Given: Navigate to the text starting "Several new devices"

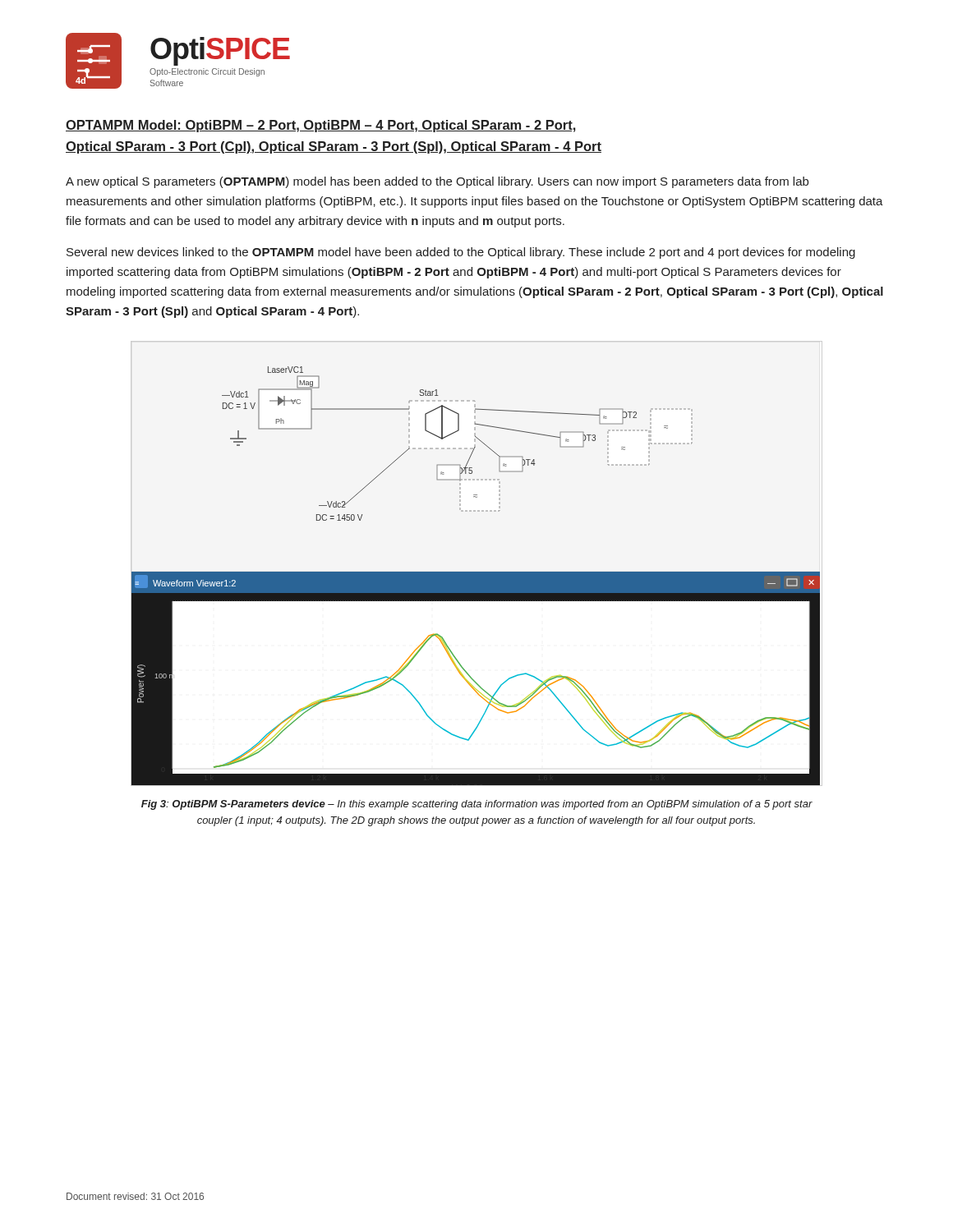Looking at the screenshot, I should click(x=475, y=281).
